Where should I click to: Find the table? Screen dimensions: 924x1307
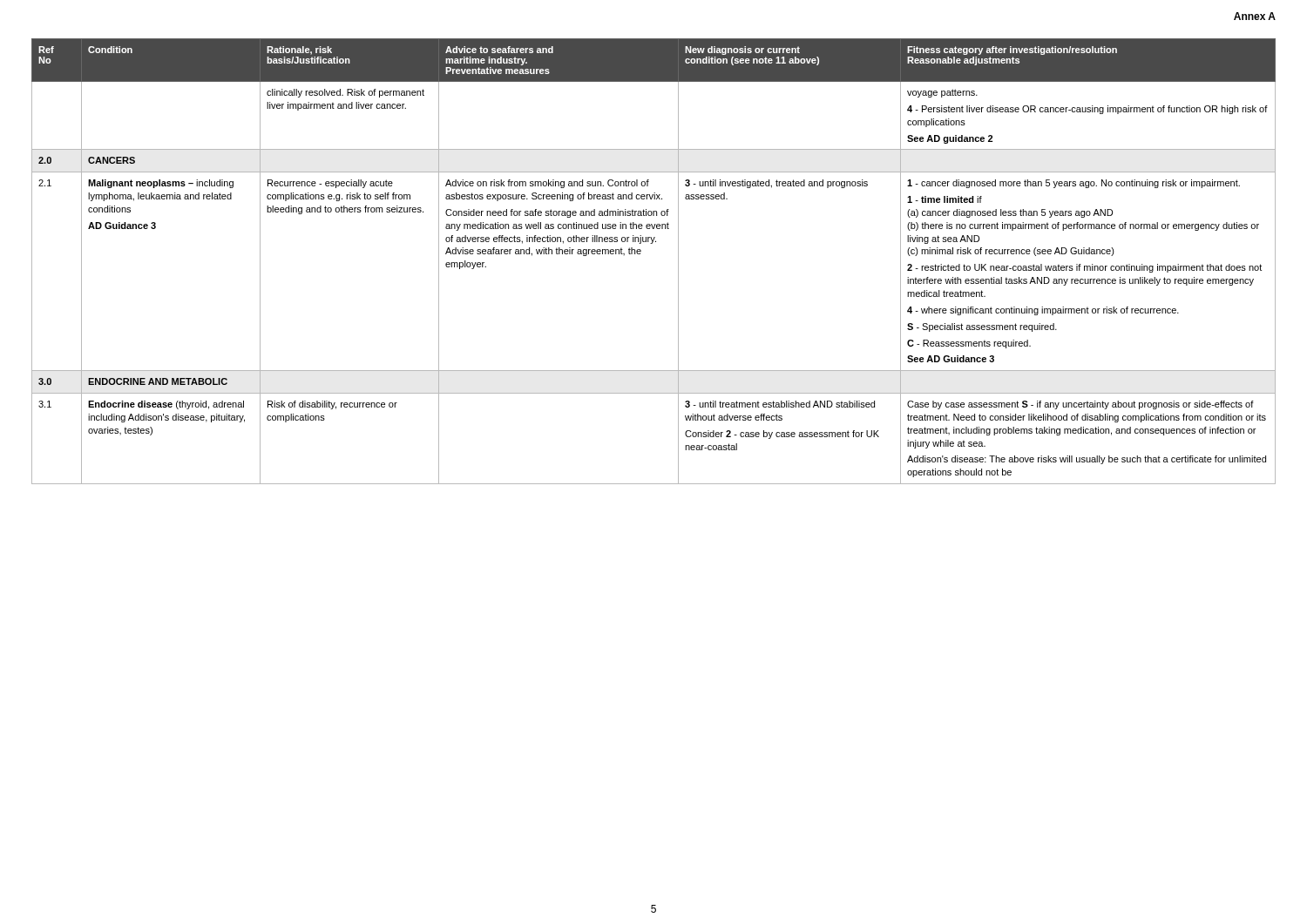(654, 261)
